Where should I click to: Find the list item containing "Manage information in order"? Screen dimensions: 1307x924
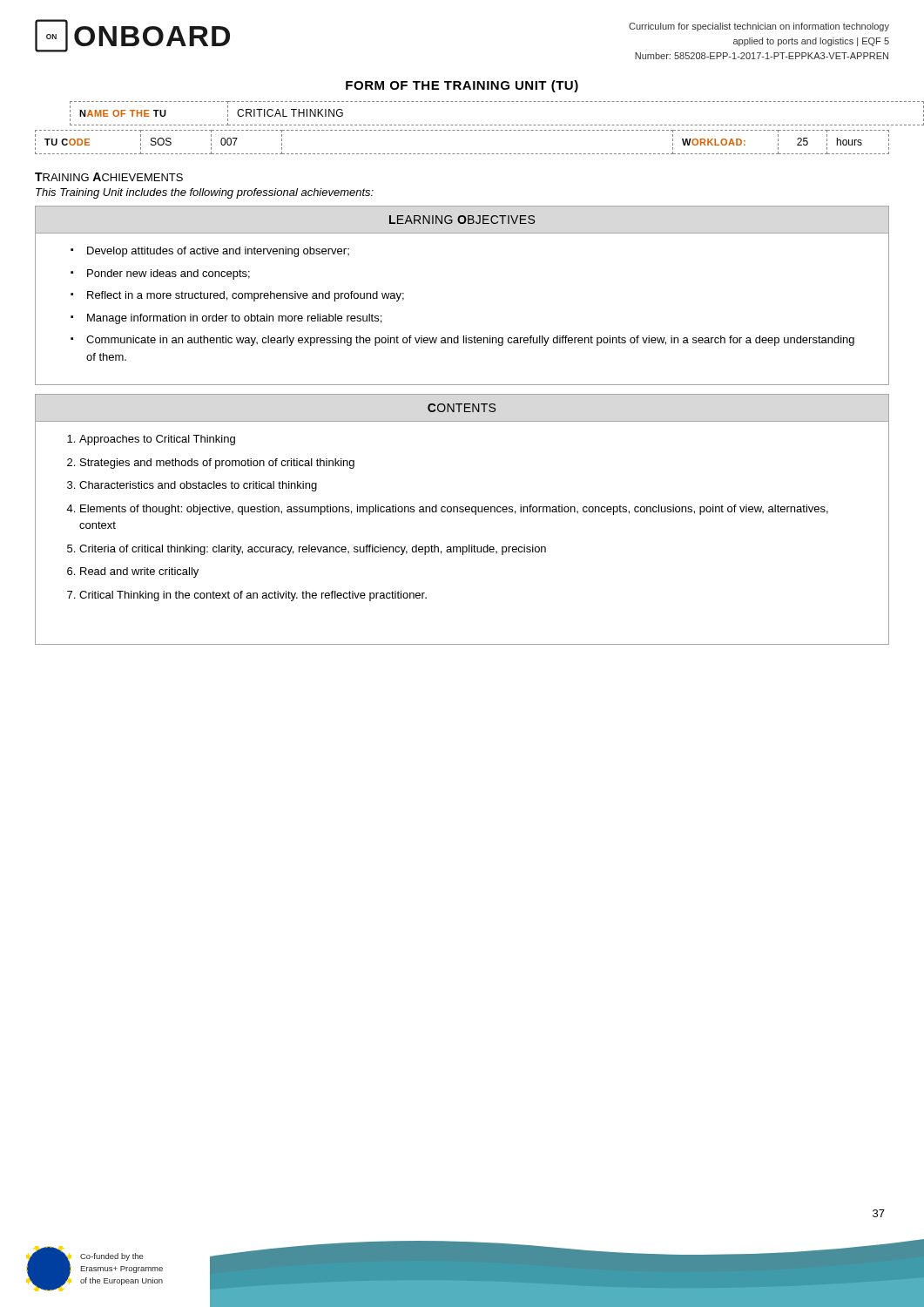click(x=234, y=317)
